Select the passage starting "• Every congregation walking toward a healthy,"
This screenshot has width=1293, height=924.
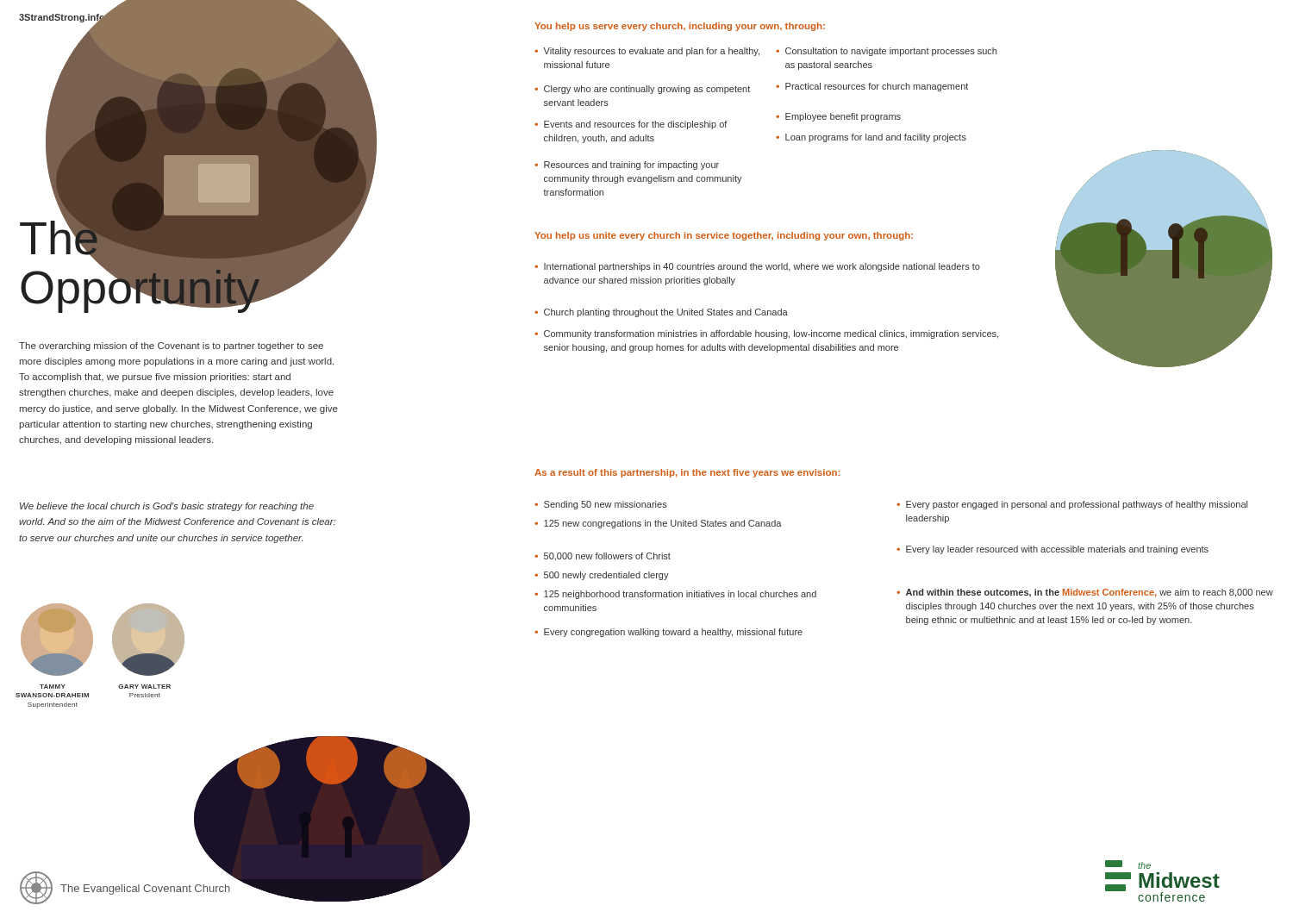click(x=669, y=633)
